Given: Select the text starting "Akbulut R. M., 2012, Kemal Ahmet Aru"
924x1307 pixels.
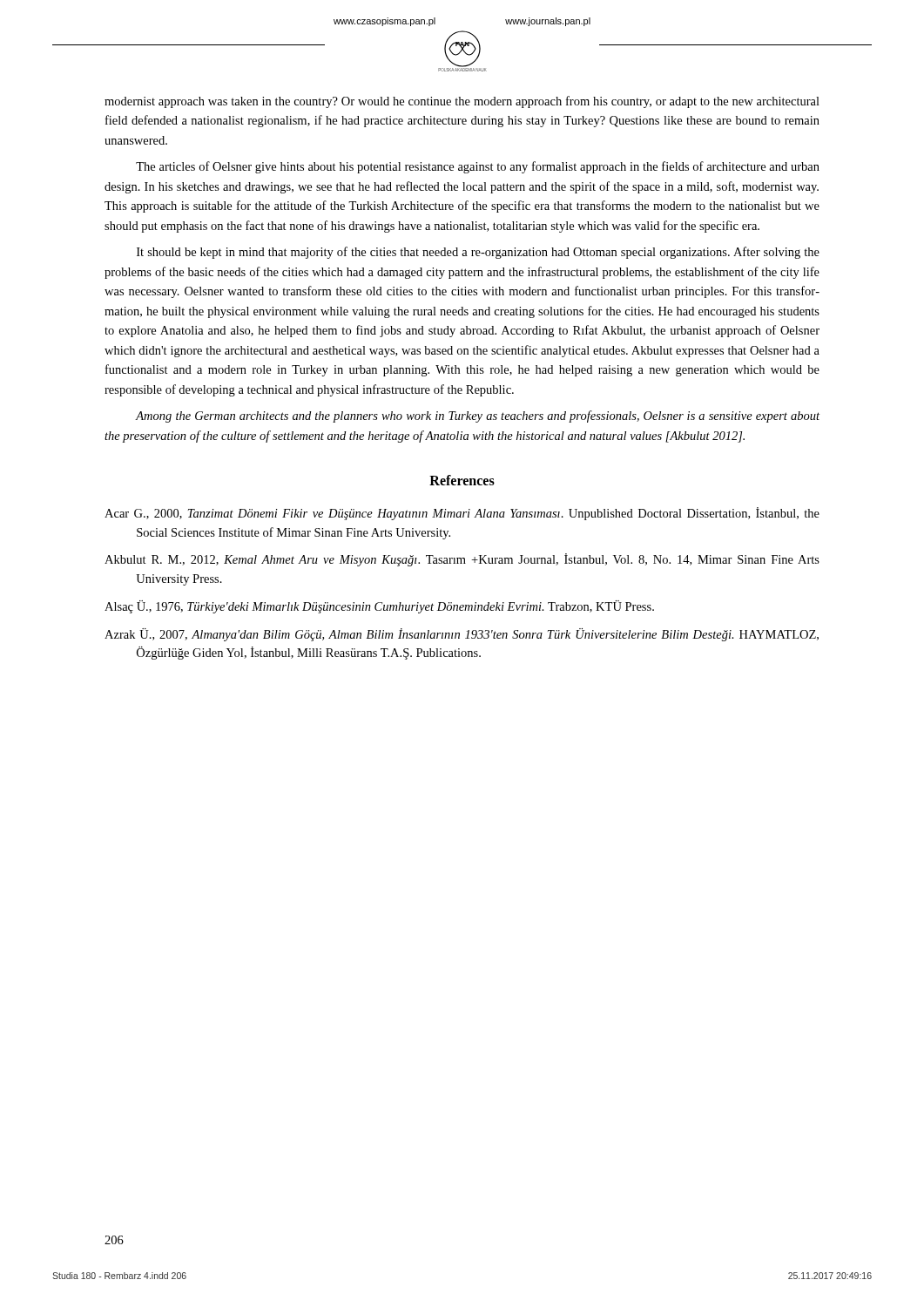Looking at the screenshot, I should click(x=462, y=569).
